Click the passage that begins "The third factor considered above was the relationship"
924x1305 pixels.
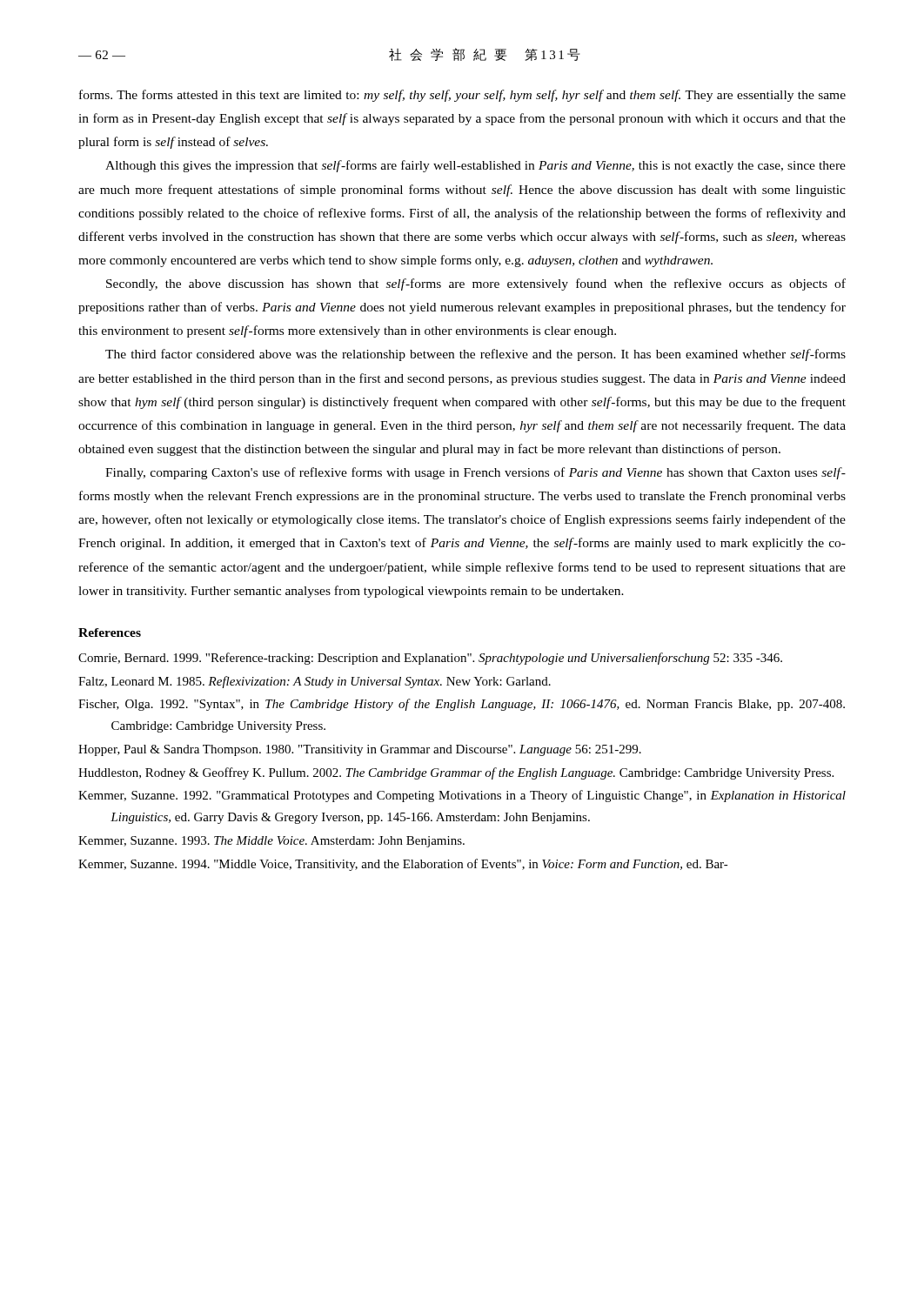(x=462, y=401)
